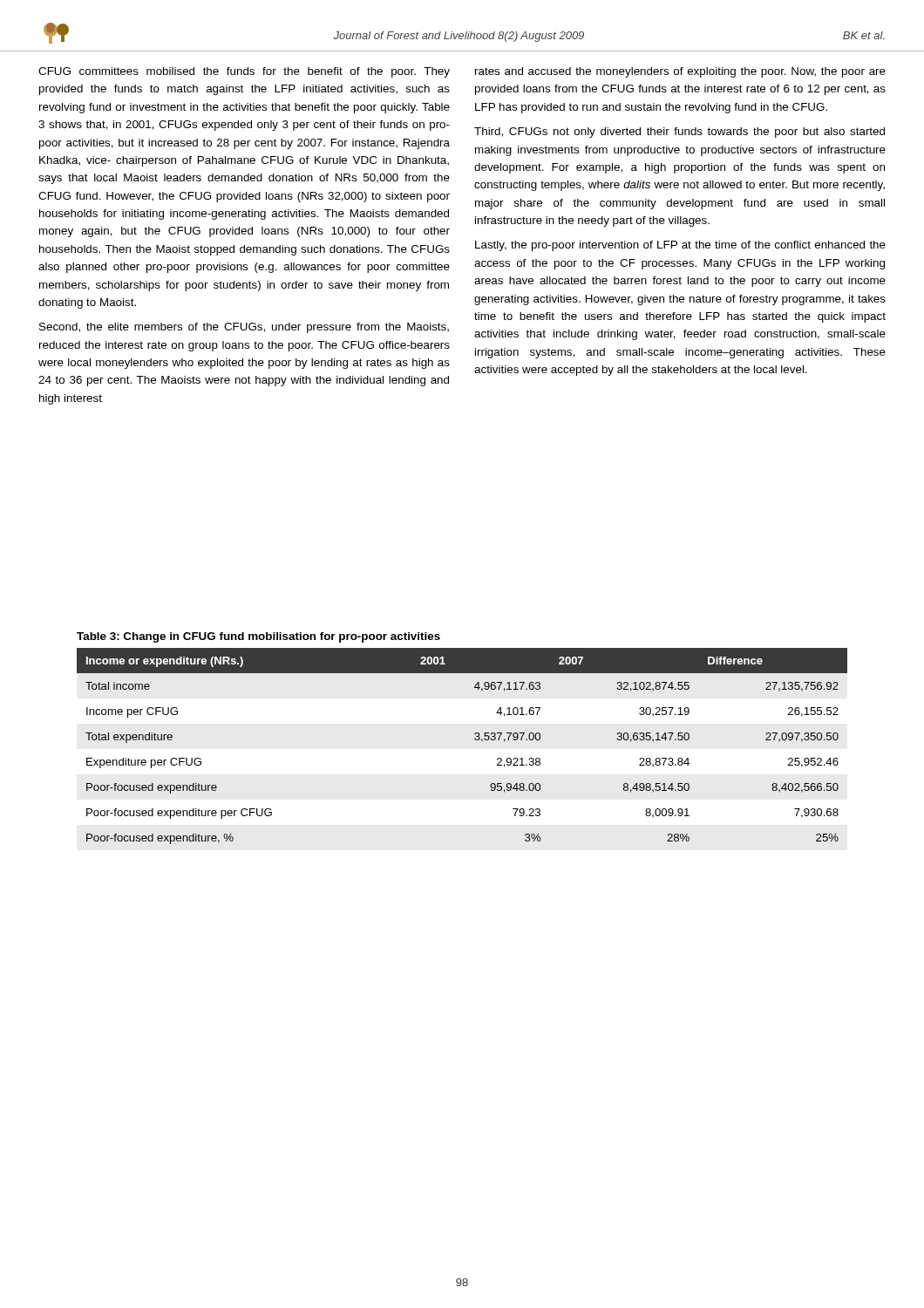Point to the block beginning "rates and accused the moneylenders of exploiting the"
This screenshot has width=924, height=1308.
(x=680, y=221)
